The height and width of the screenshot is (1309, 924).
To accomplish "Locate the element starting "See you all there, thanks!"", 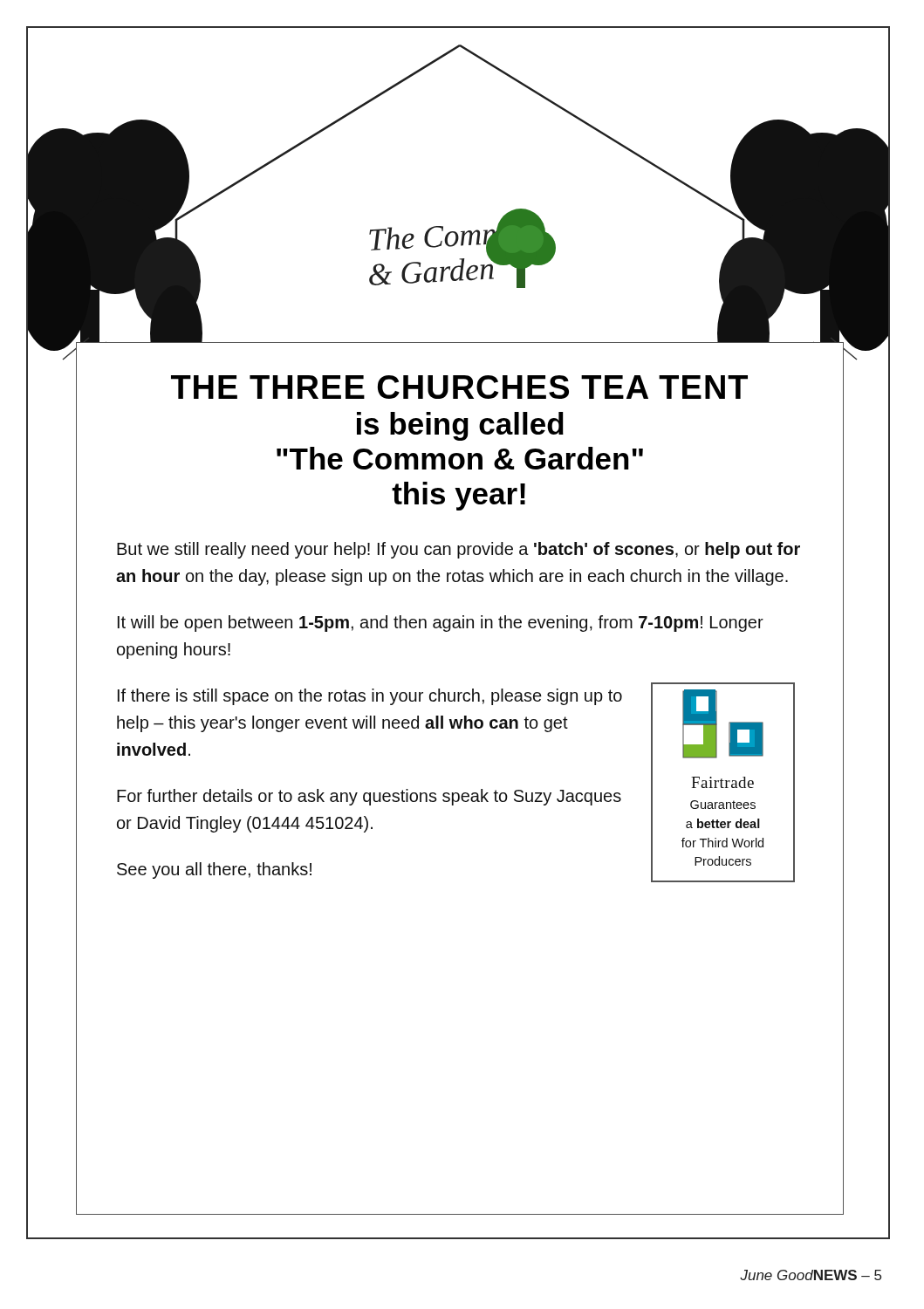I will (215, 869).
